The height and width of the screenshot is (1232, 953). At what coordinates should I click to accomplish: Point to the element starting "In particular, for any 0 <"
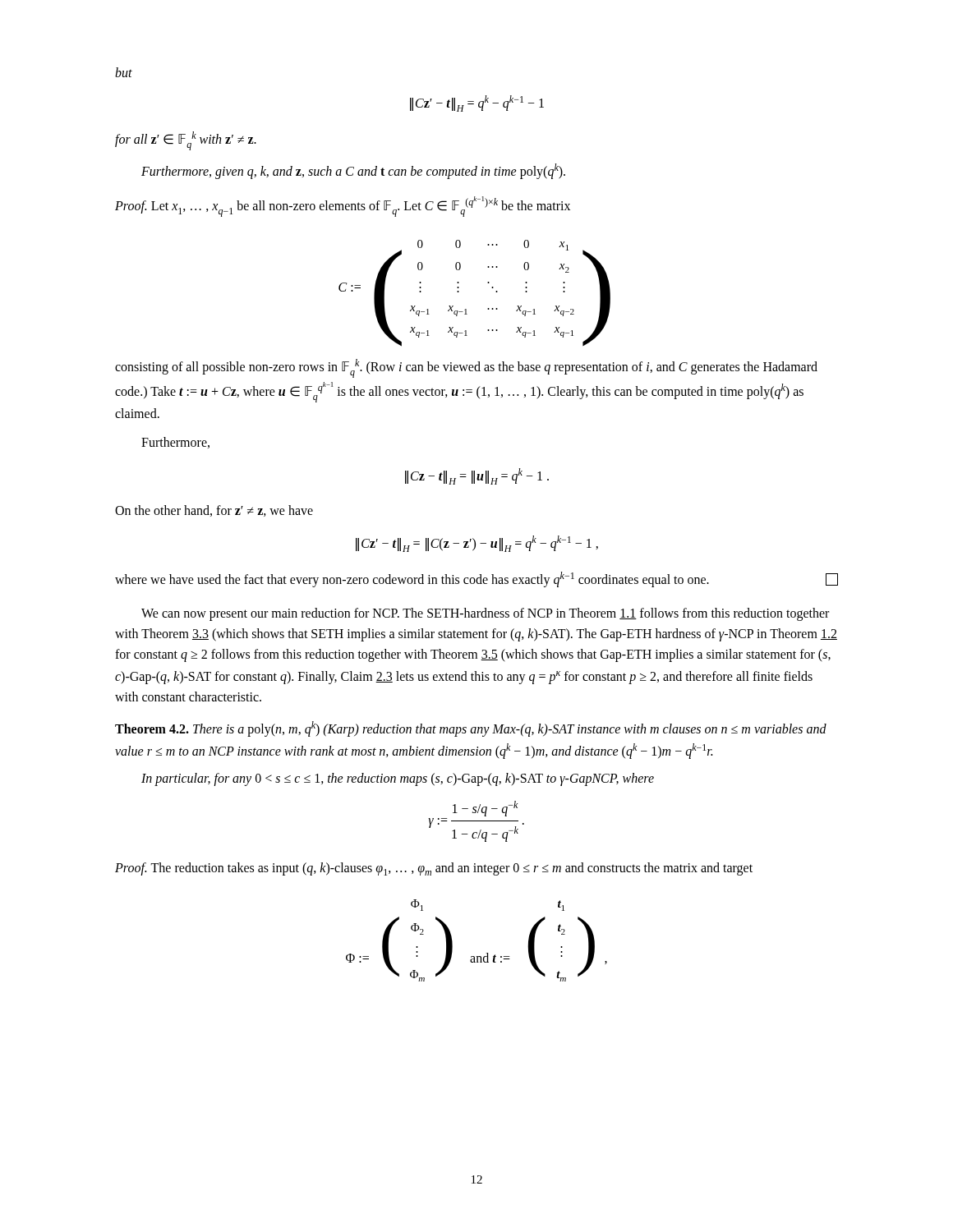click(398, 778)
